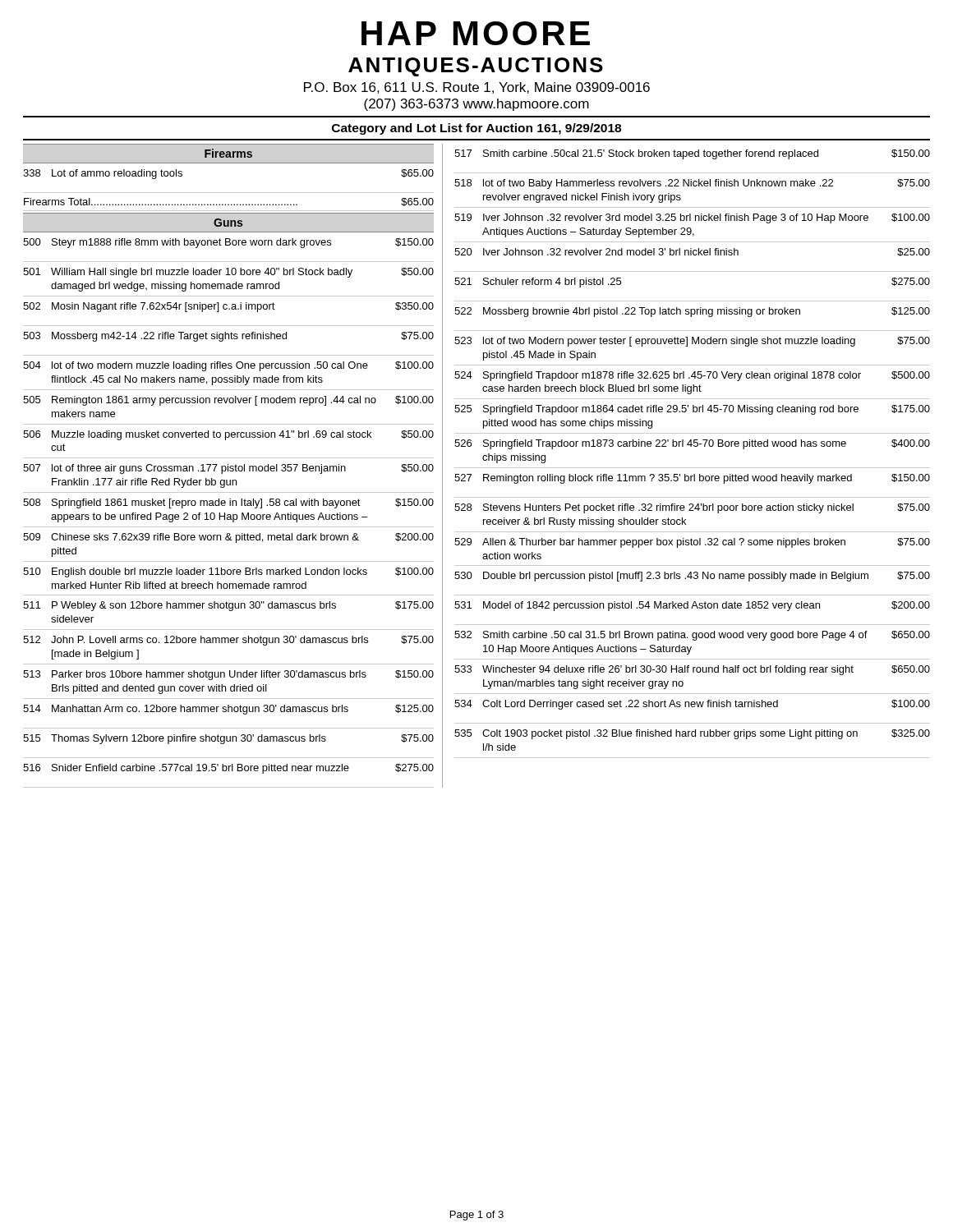Find the list item that says "523 lot of two"
The image size is (953, 1232).
point(692,348)
